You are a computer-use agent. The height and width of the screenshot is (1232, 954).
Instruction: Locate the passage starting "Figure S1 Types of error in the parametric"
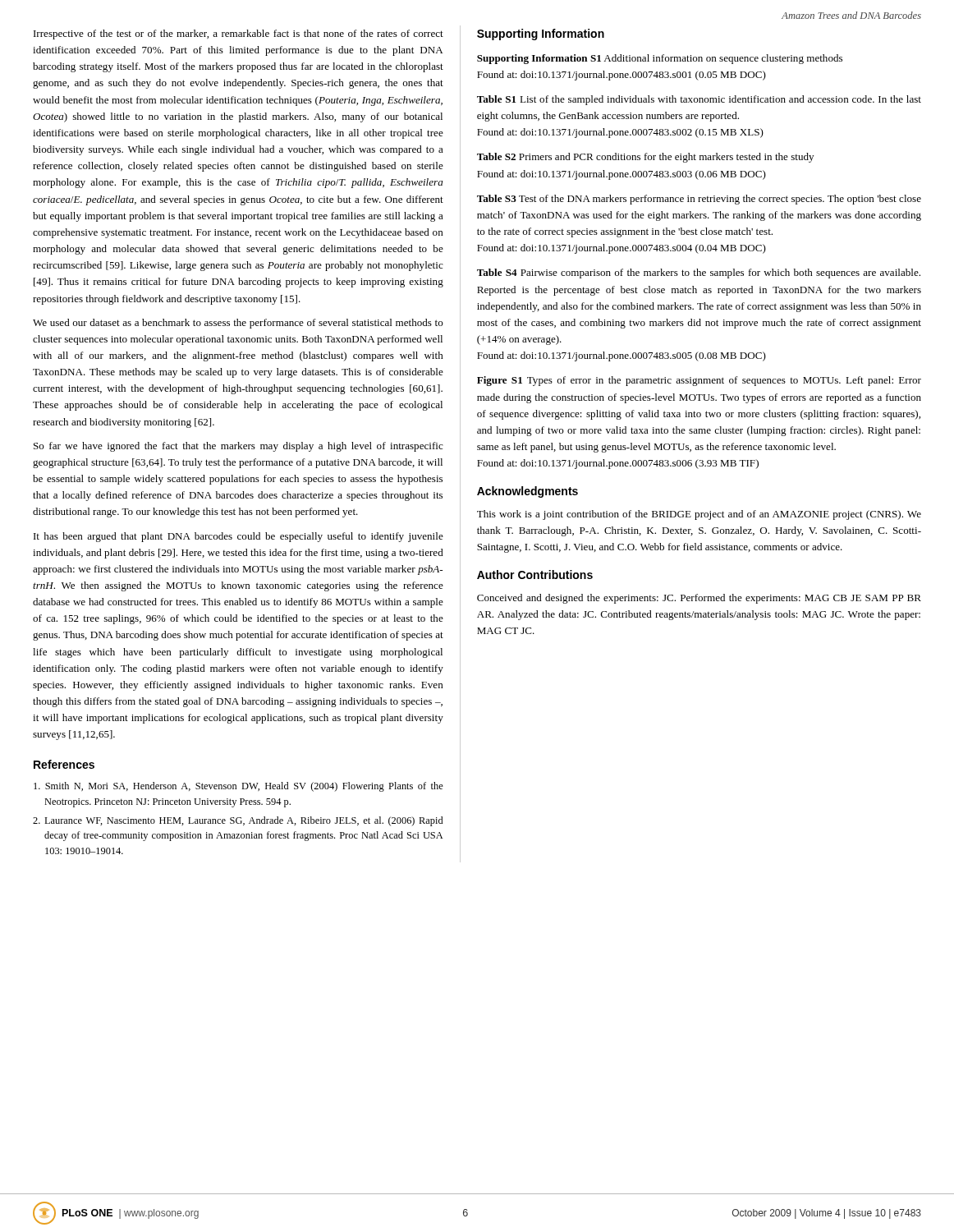(699, 422)
